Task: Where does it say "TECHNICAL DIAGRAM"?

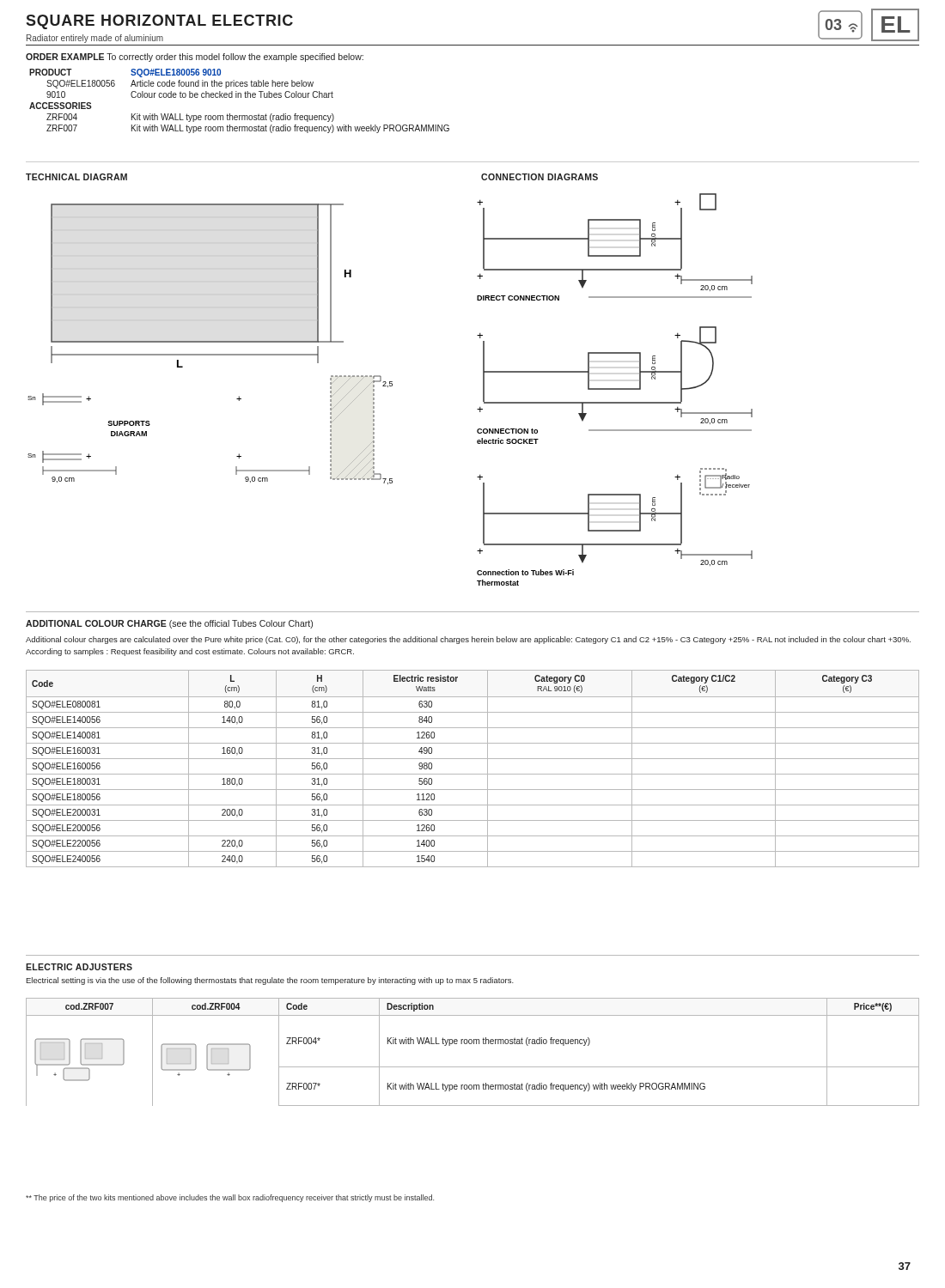Action: [77, 177]
